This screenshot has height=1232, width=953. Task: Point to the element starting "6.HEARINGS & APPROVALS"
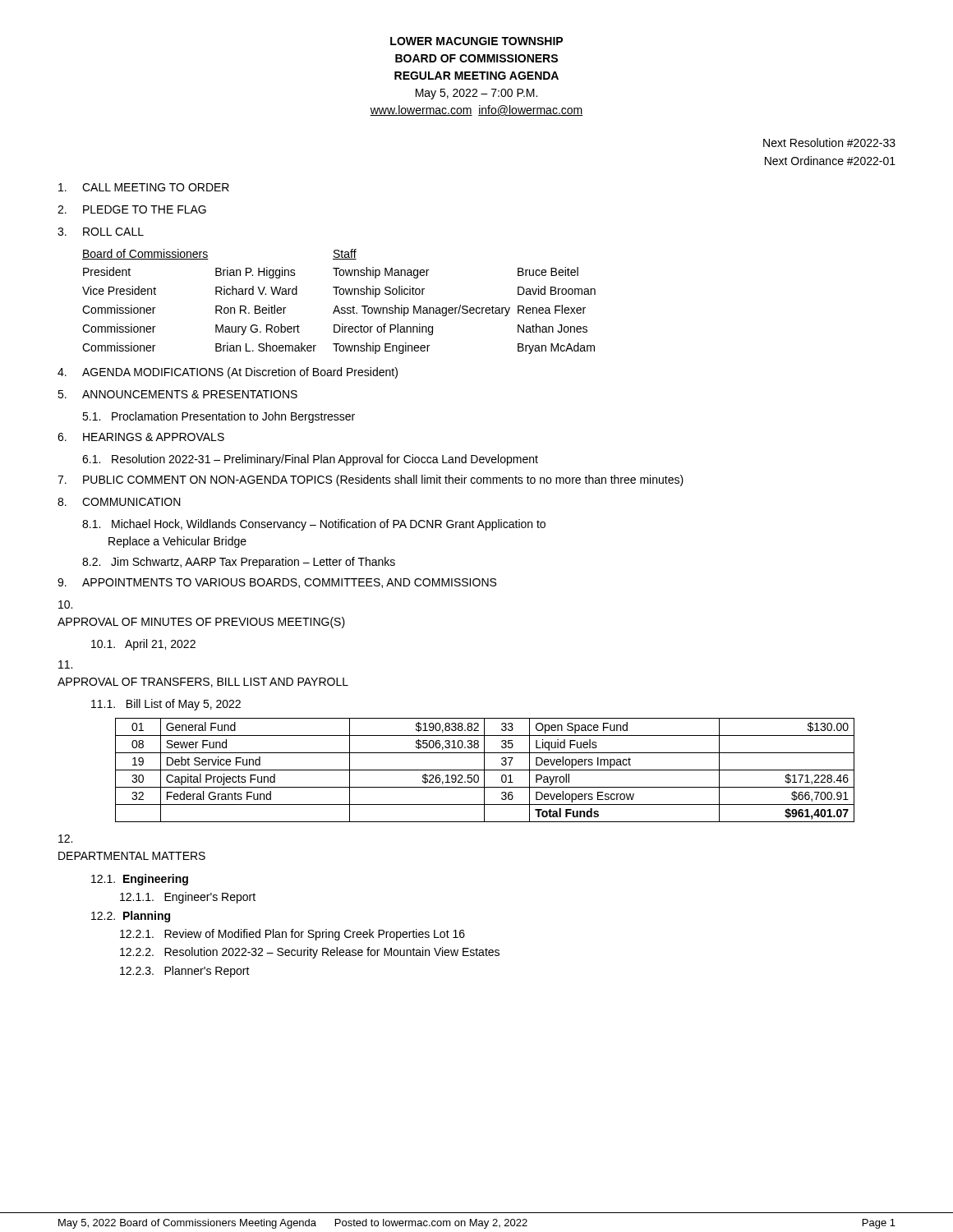click(x=141, y=437)
